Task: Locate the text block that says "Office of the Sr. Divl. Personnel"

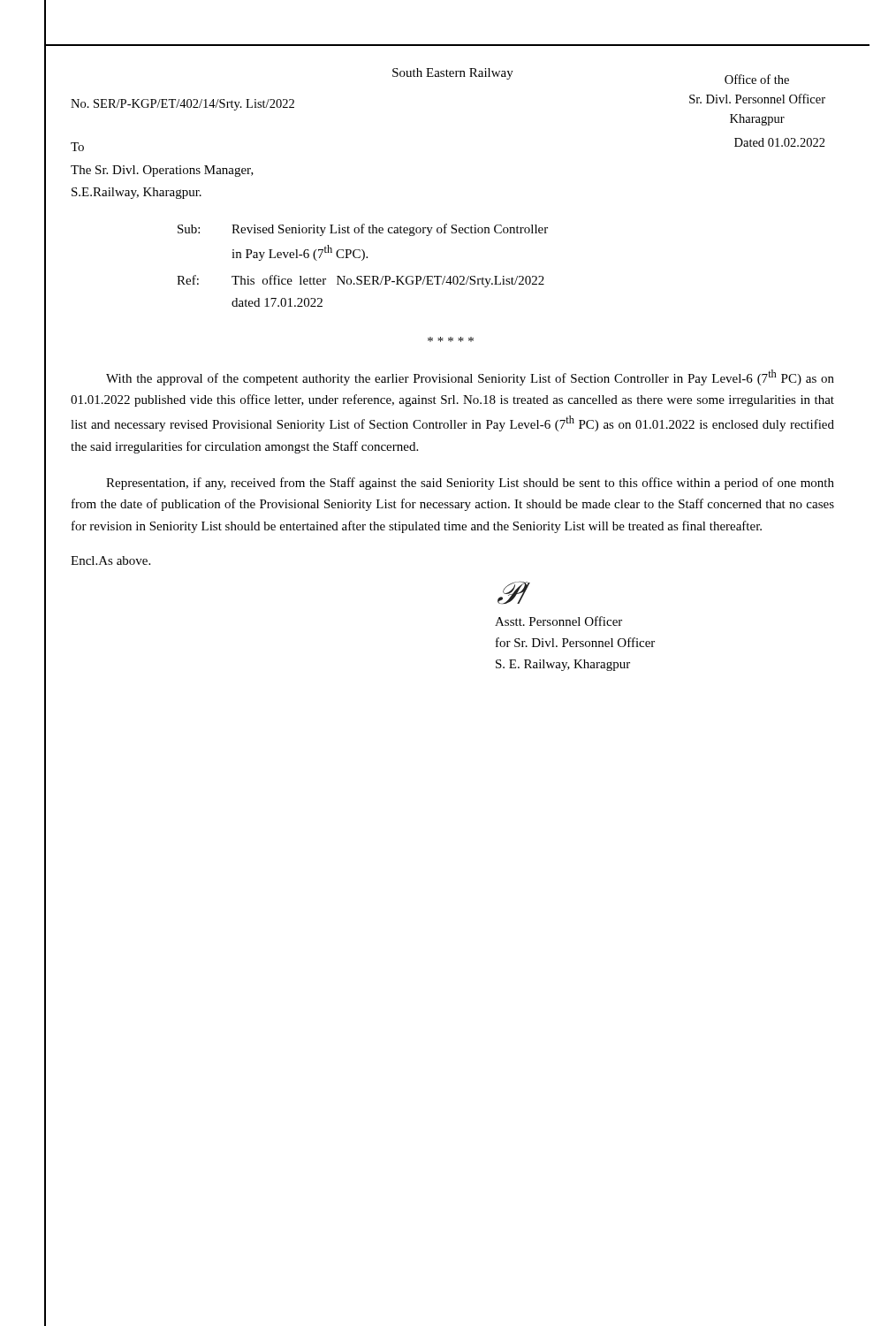Action: (757, 99)
